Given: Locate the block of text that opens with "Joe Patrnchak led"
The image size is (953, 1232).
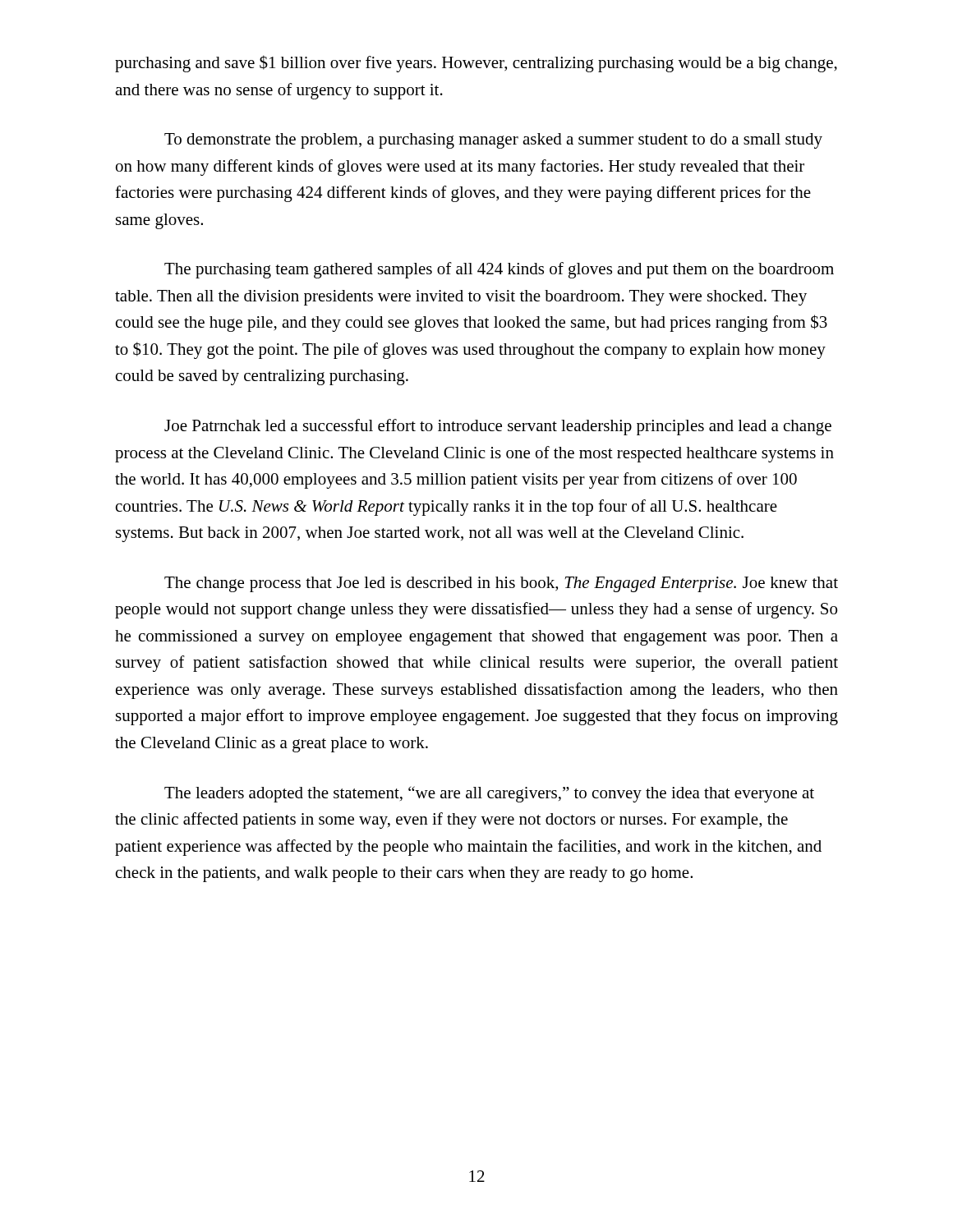Looking at the screenshot, I should [x=474, y=479].
